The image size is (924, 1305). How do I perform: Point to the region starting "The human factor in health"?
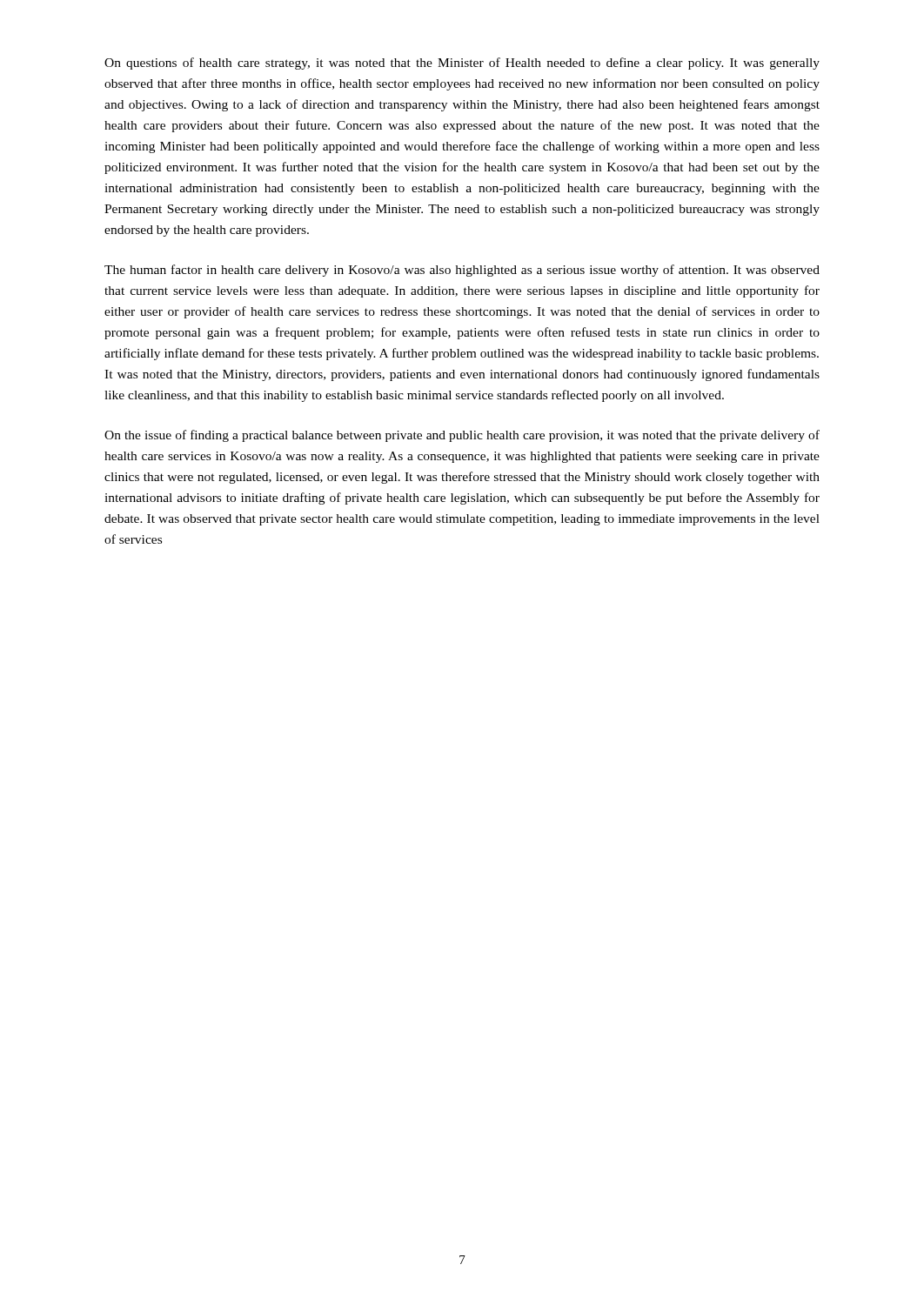[x=462, y=332]
